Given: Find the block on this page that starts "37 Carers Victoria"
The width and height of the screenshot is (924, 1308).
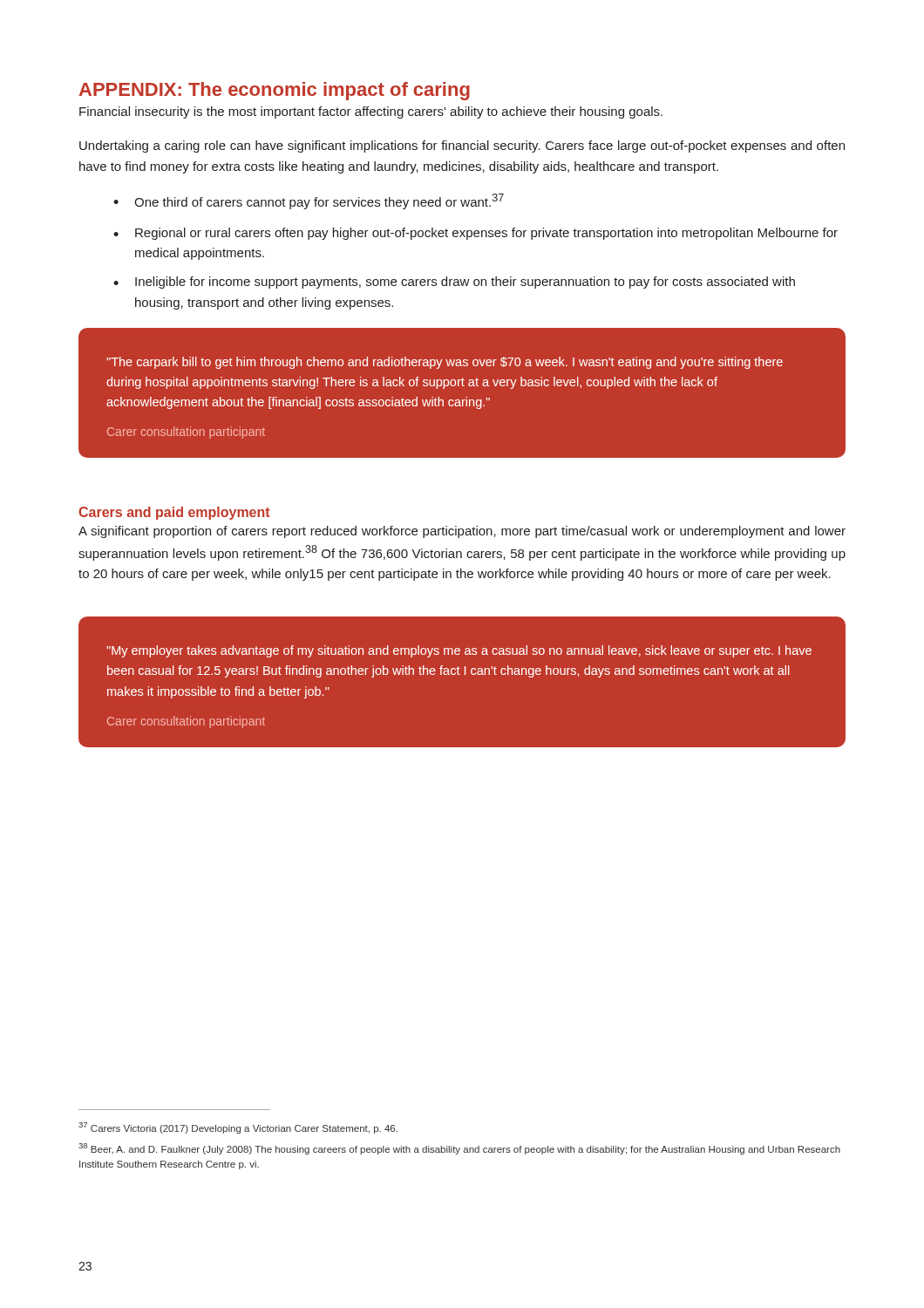Looking at the screenshot, I should coord(238,1127).
